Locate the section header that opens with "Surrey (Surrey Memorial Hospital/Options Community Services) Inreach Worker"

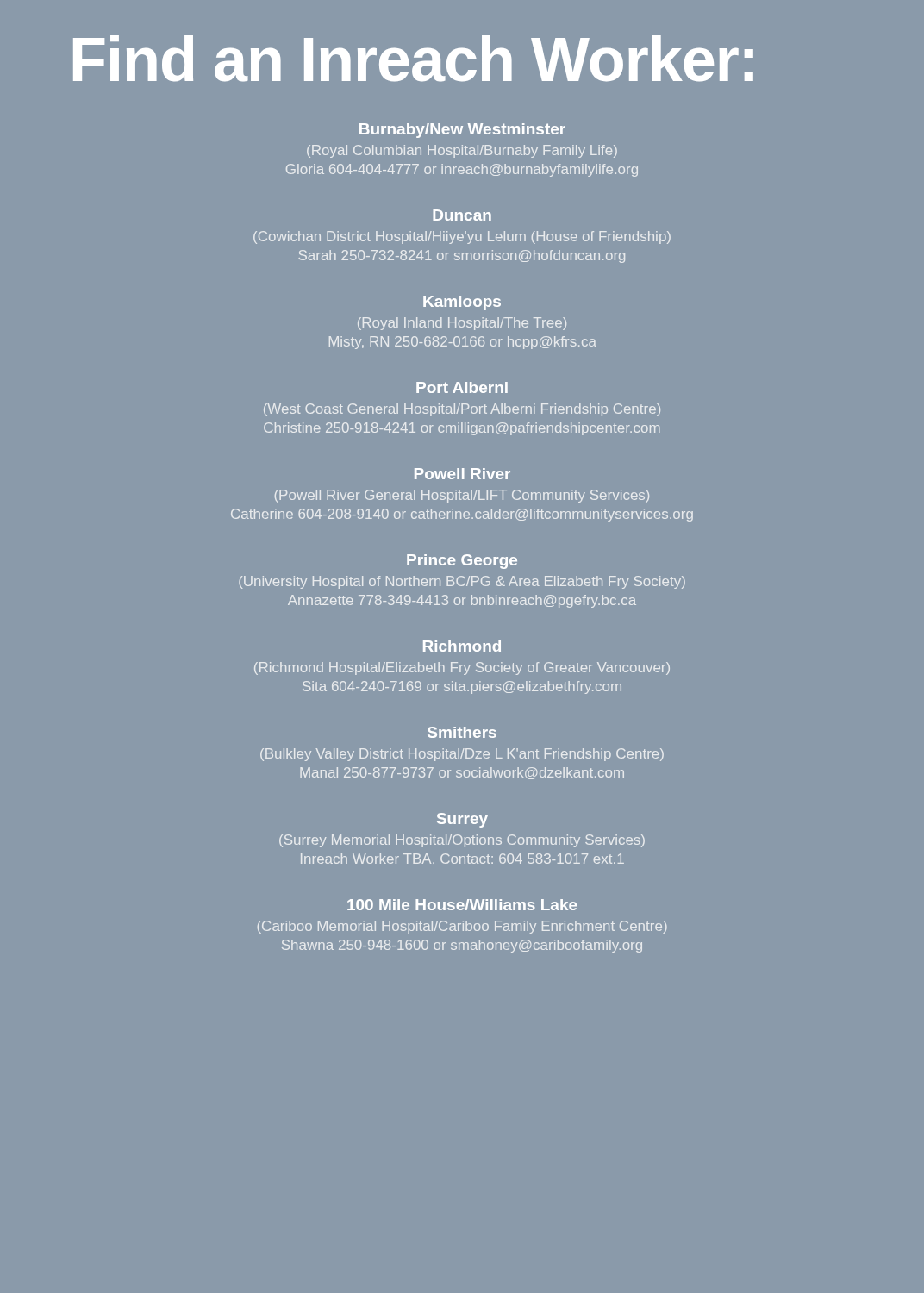[462, 839]
